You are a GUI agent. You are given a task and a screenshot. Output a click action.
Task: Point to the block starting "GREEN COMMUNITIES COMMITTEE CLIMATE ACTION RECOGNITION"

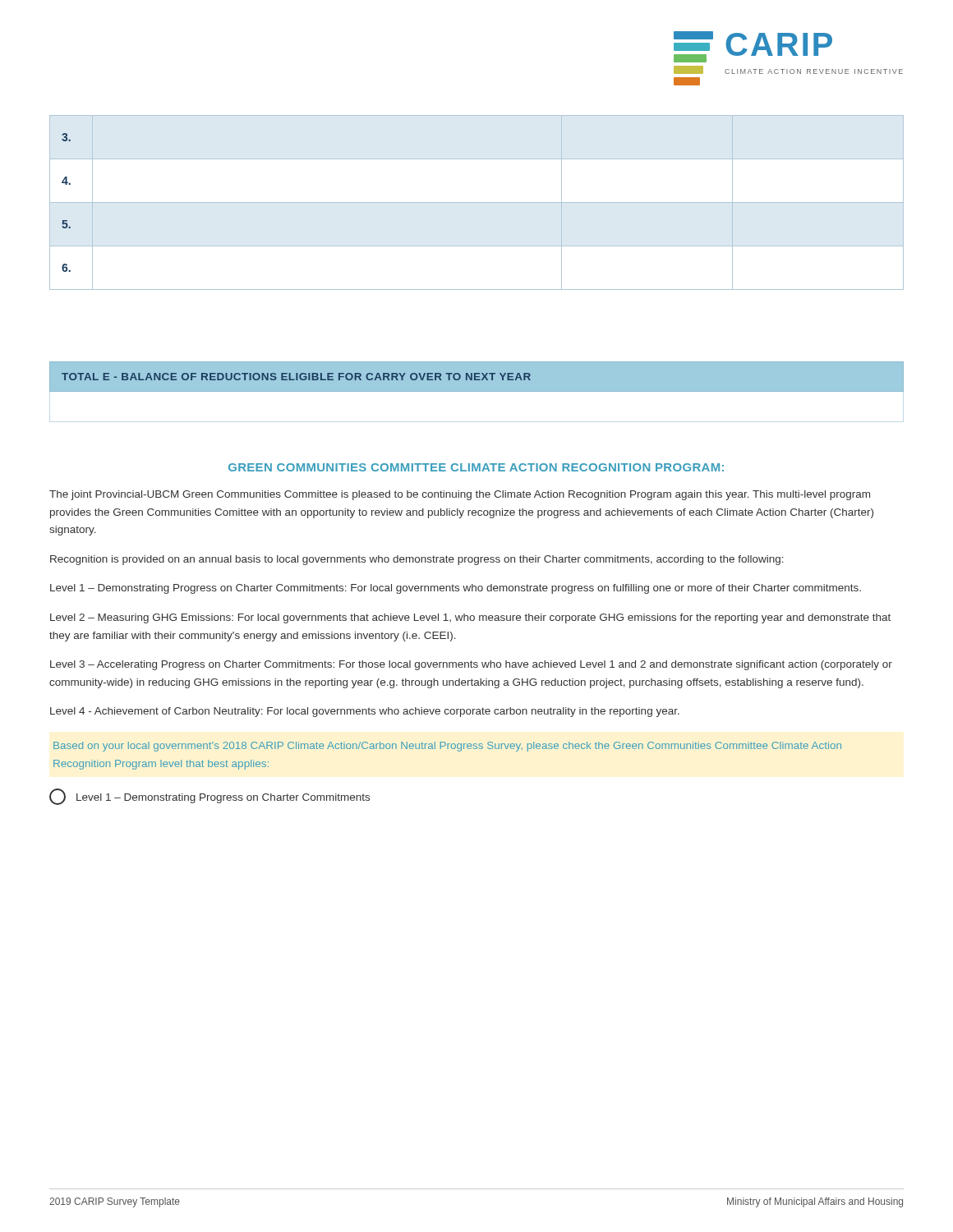tap(476, 467)
